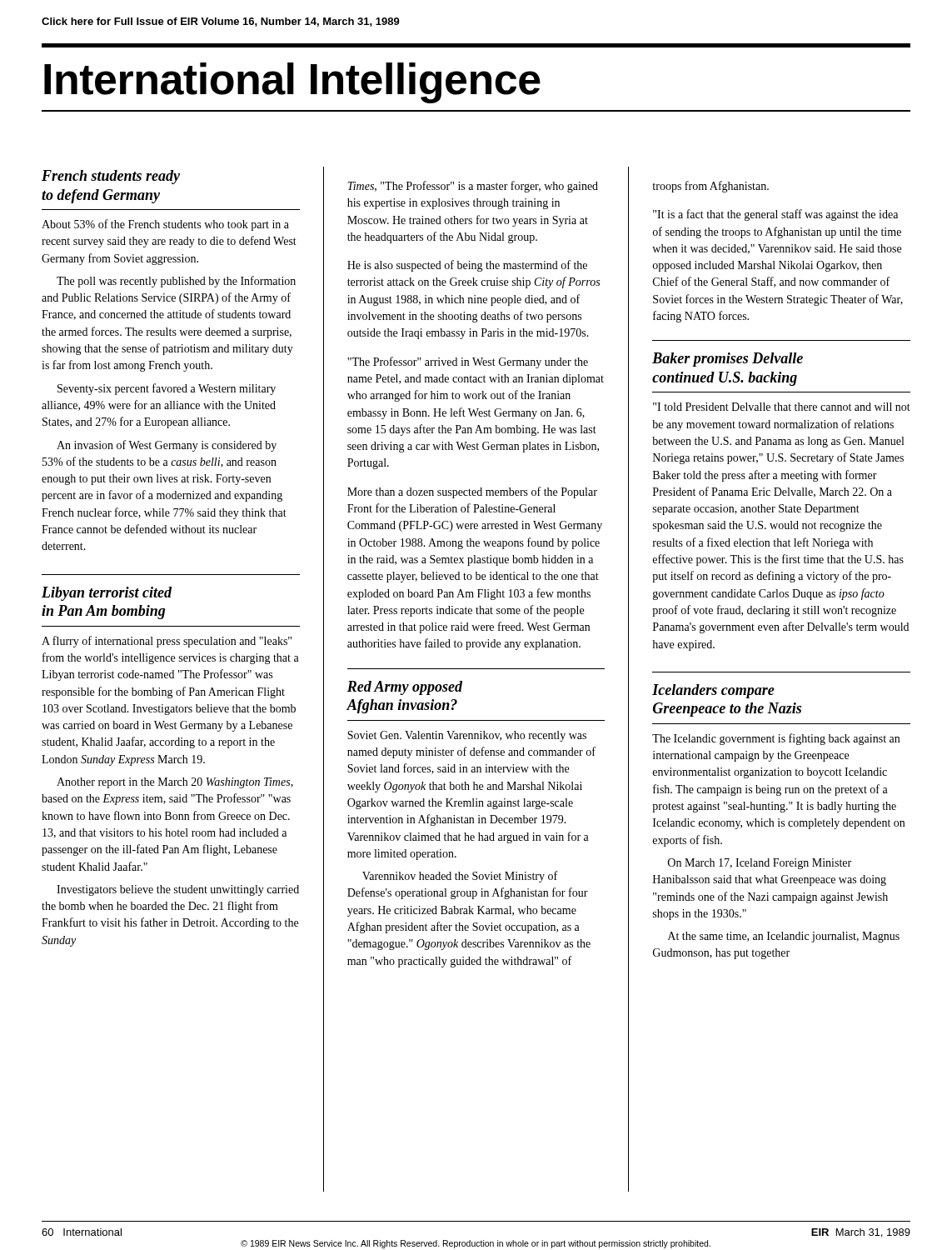Point to "Red Army opposedAfghan invasion?"
Viewport: 952px width, 1250px height.
tap(405, 696)
